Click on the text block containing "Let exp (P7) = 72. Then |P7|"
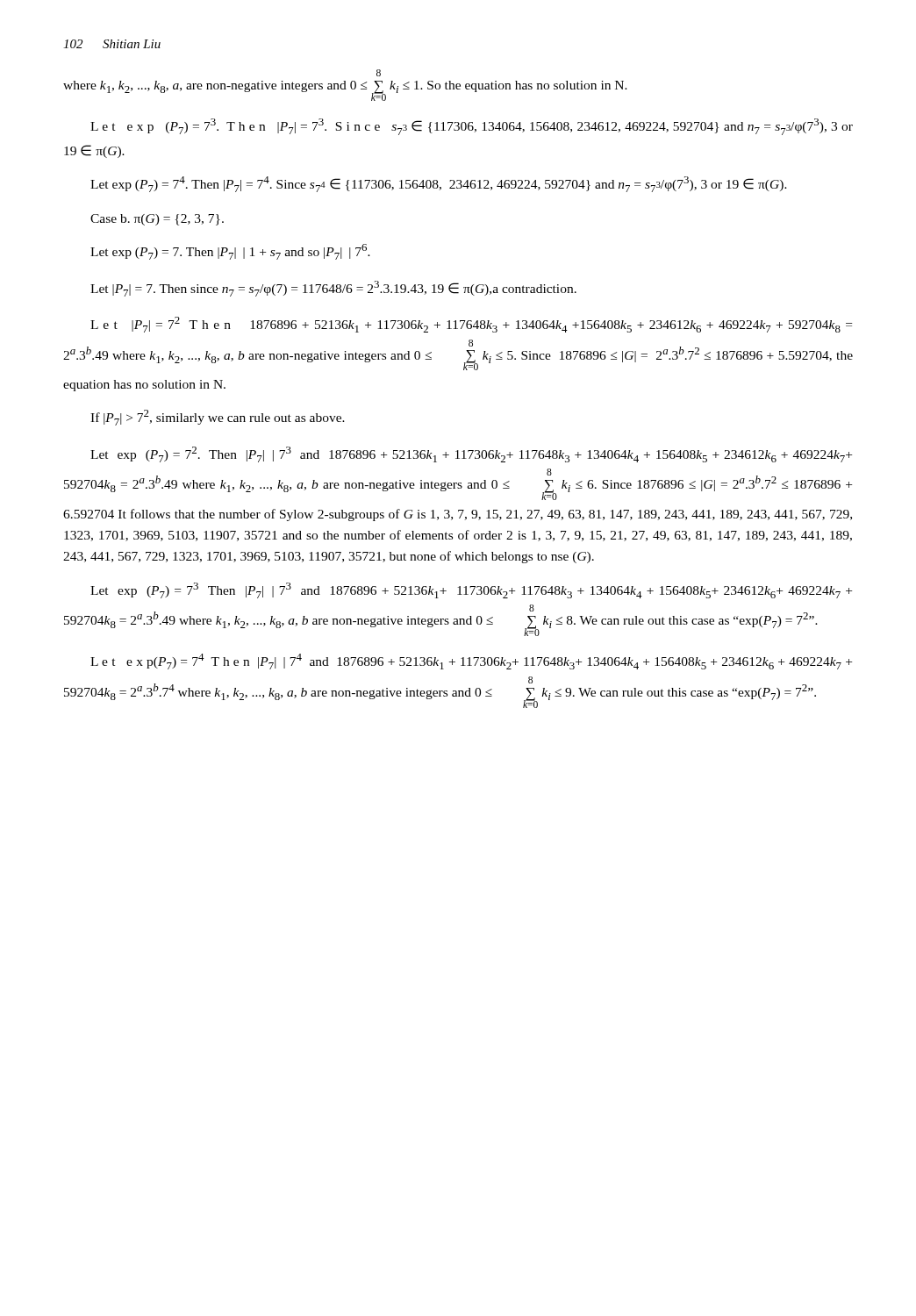Screen dimensions: 1316x916 click(x=458, y=503)
